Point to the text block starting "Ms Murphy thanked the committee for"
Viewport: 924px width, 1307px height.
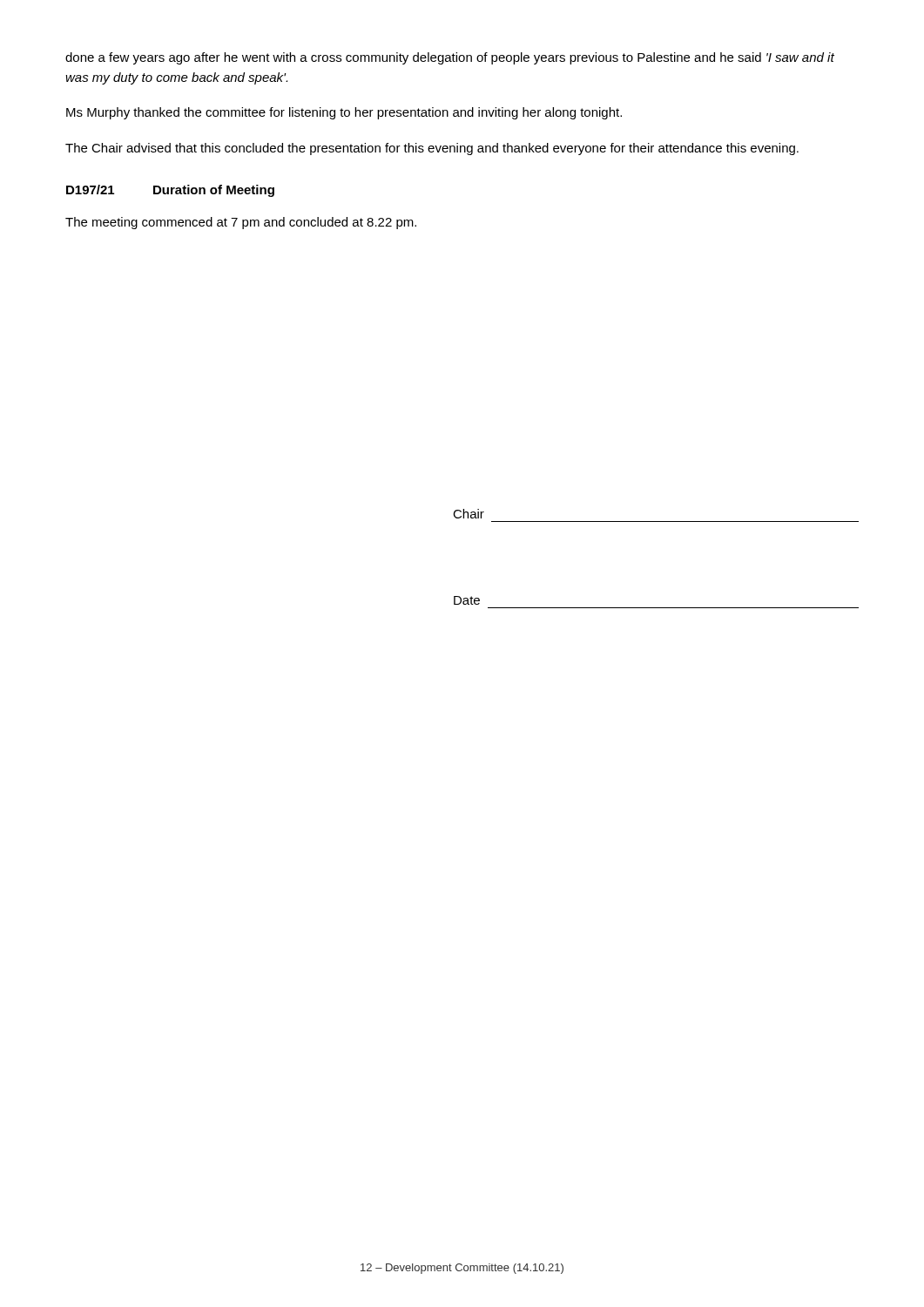click(x=344, y=112)
